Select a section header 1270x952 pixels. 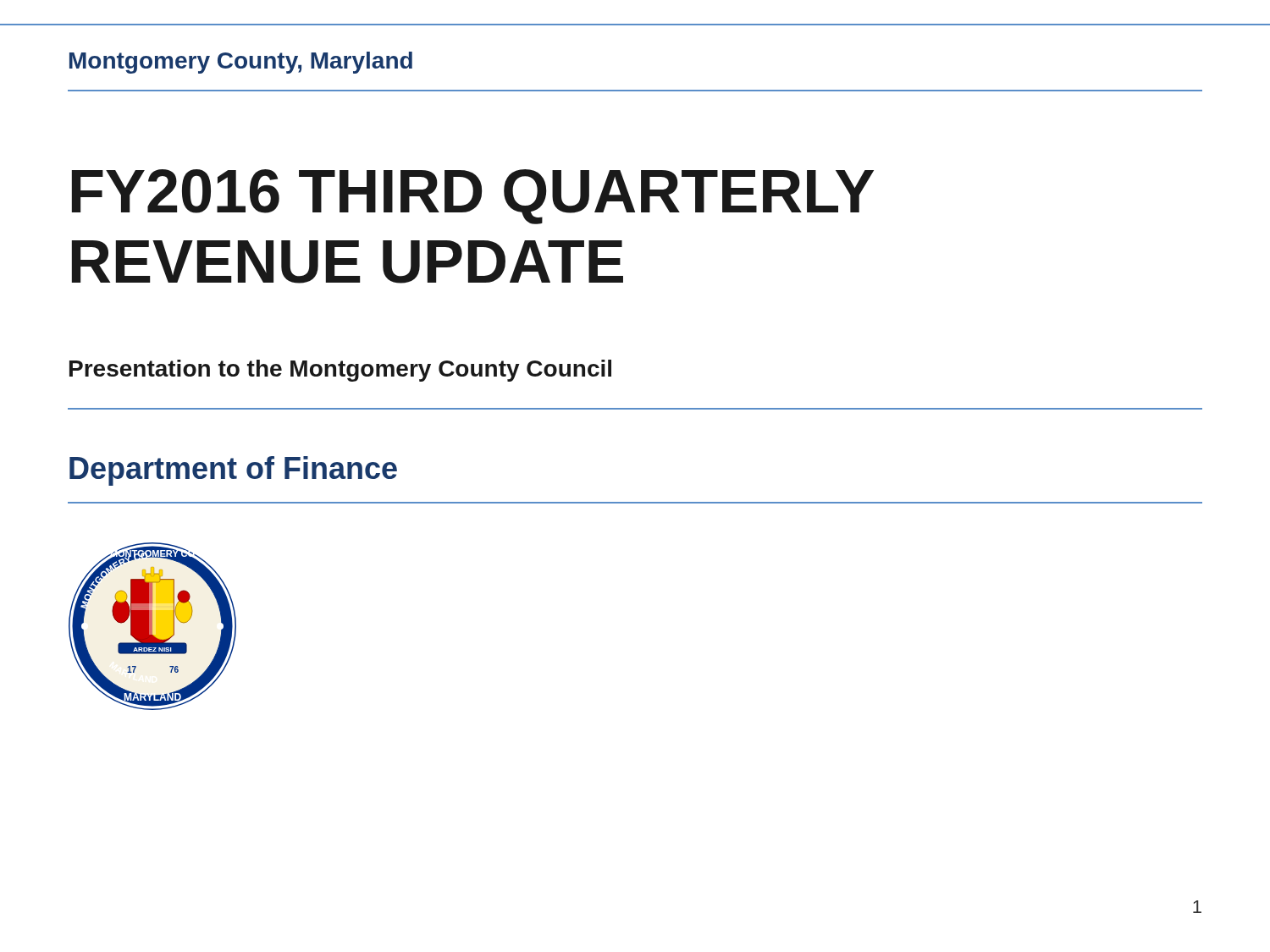click(x=635, y=477)
